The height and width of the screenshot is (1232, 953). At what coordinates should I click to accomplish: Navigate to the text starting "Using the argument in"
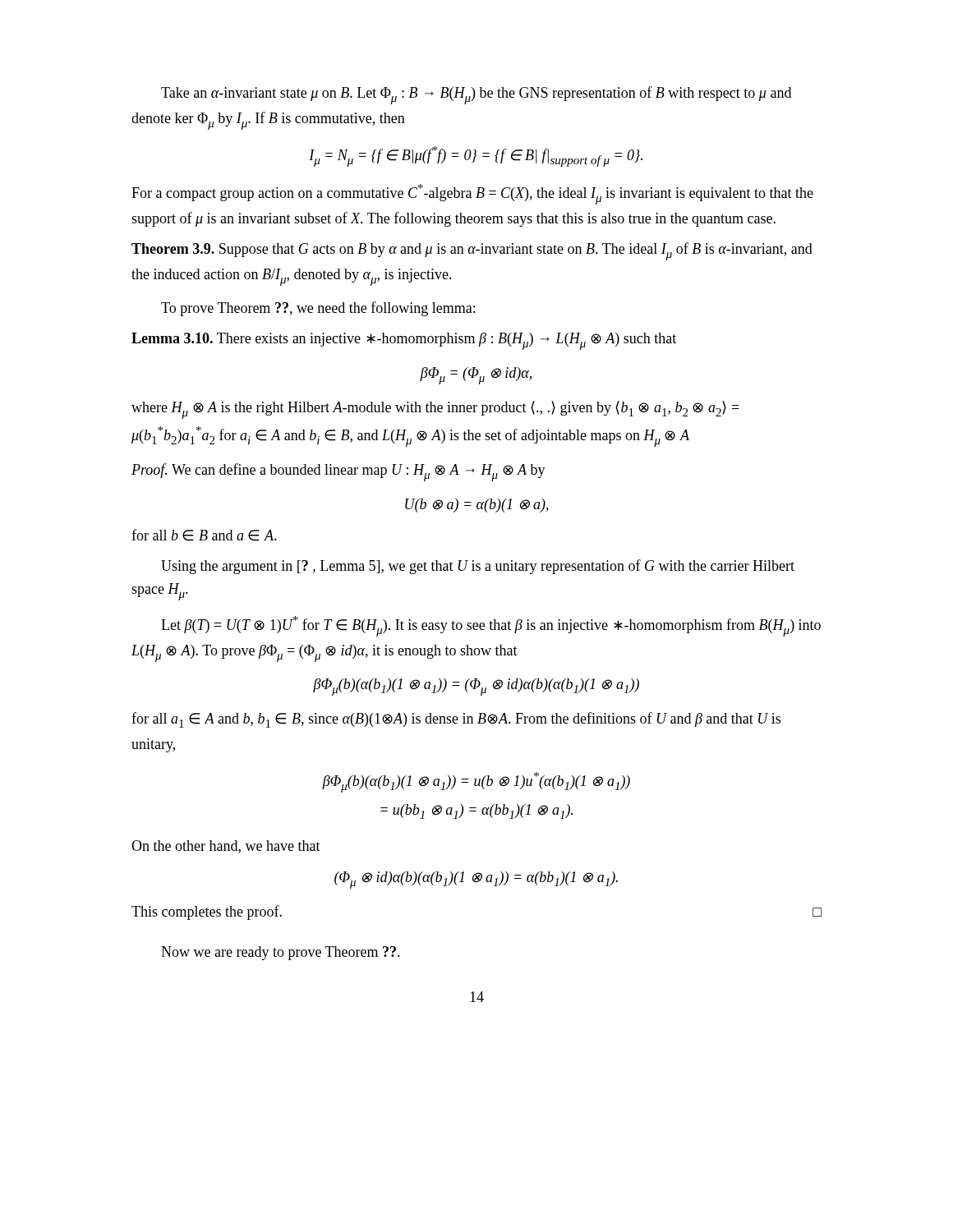point(476,580)
